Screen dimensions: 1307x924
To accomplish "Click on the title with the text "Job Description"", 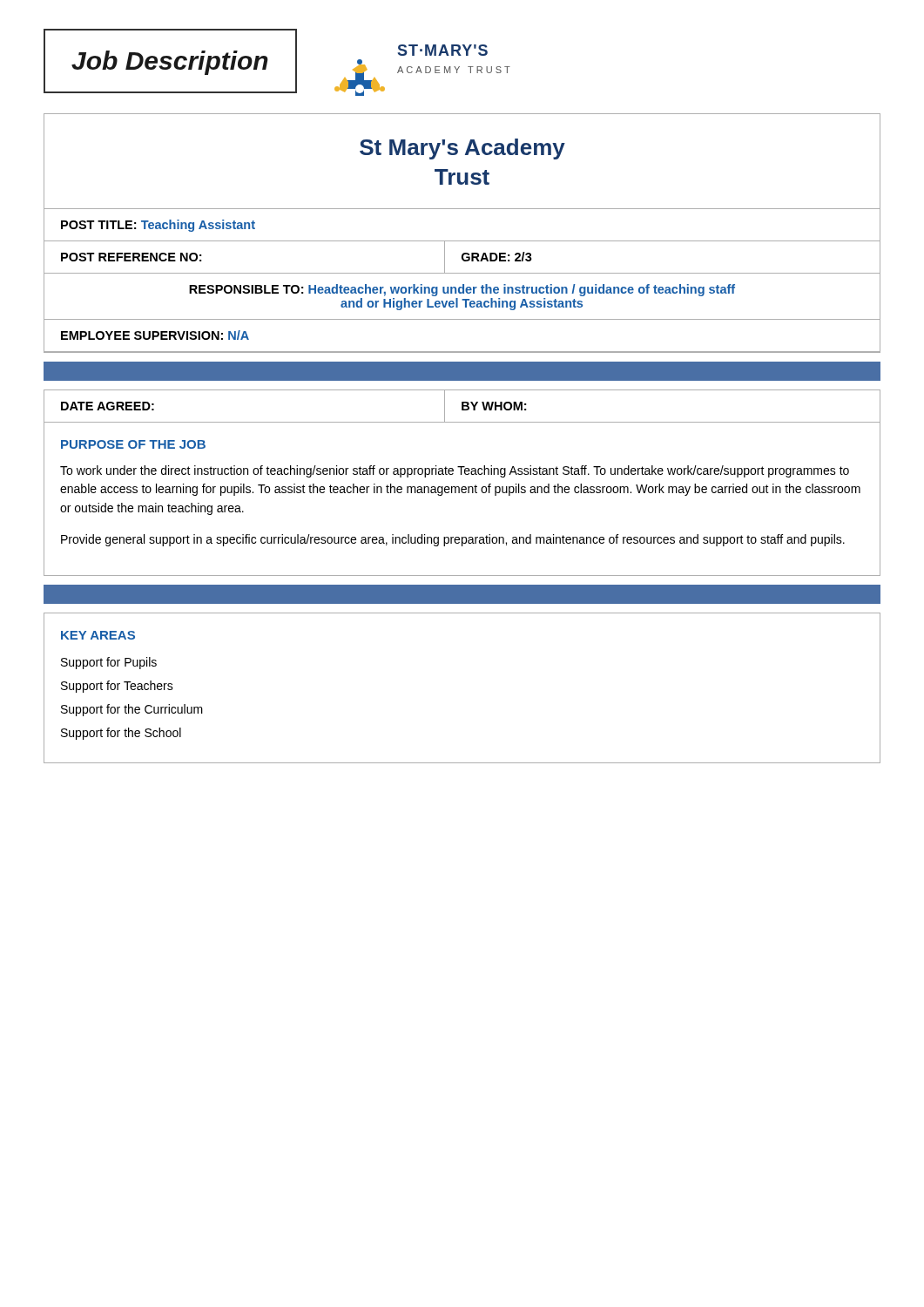I will coord(170,61).
